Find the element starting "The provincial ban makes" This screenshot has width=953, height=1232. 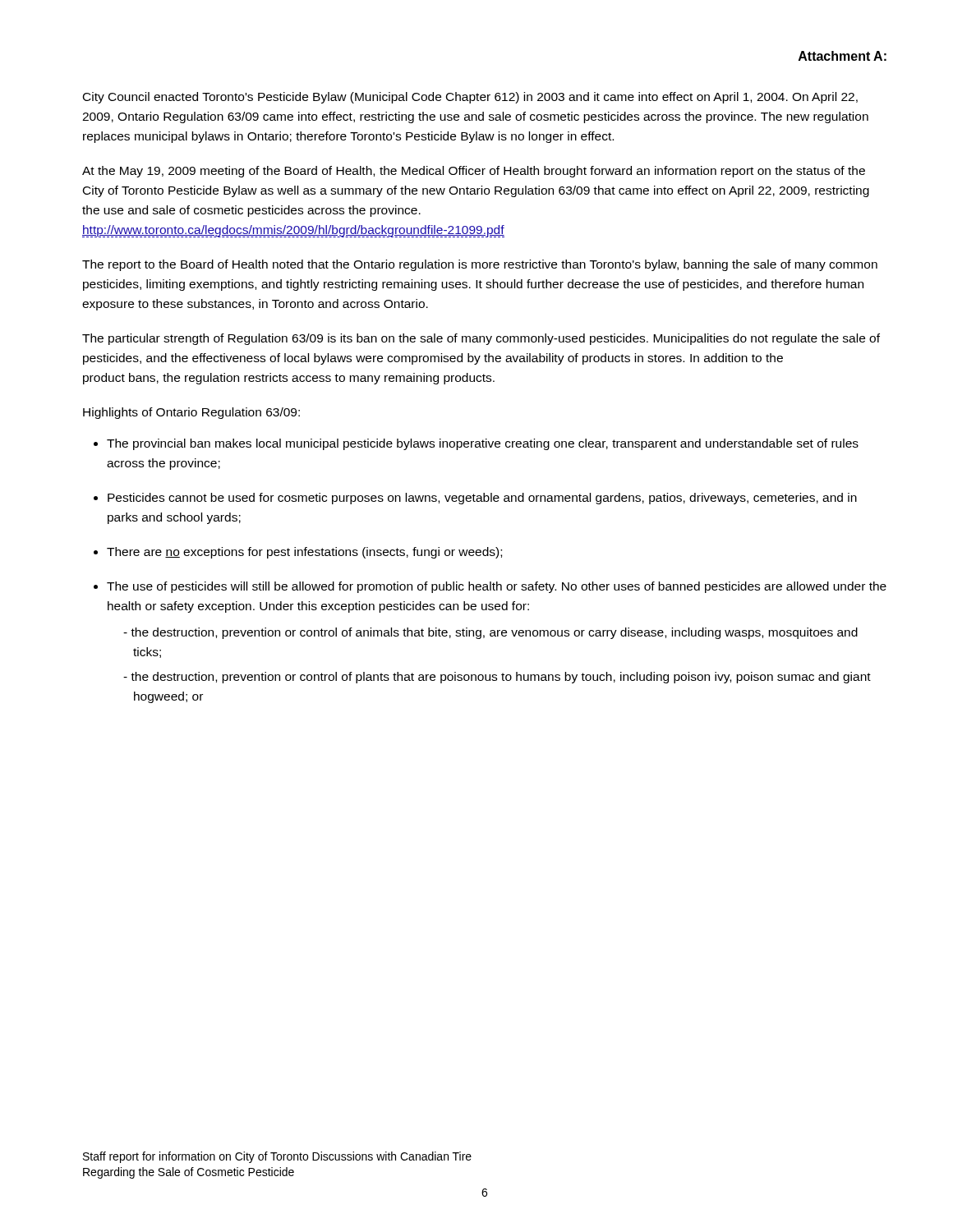[483, 453]
